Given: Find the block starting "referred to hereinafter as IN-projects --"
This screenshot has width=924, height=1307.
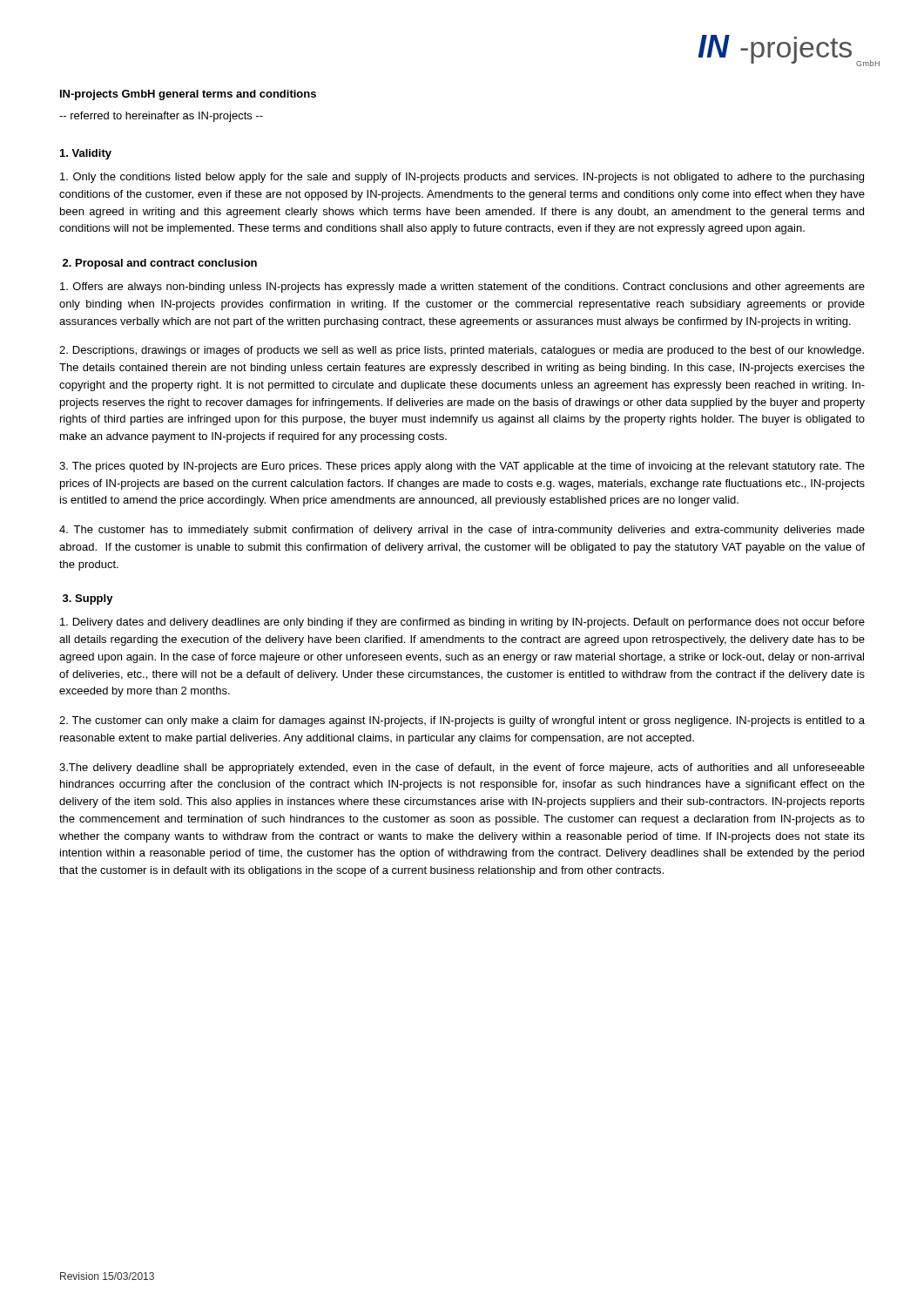Looking at the screenshot, I should click(161, 115).
